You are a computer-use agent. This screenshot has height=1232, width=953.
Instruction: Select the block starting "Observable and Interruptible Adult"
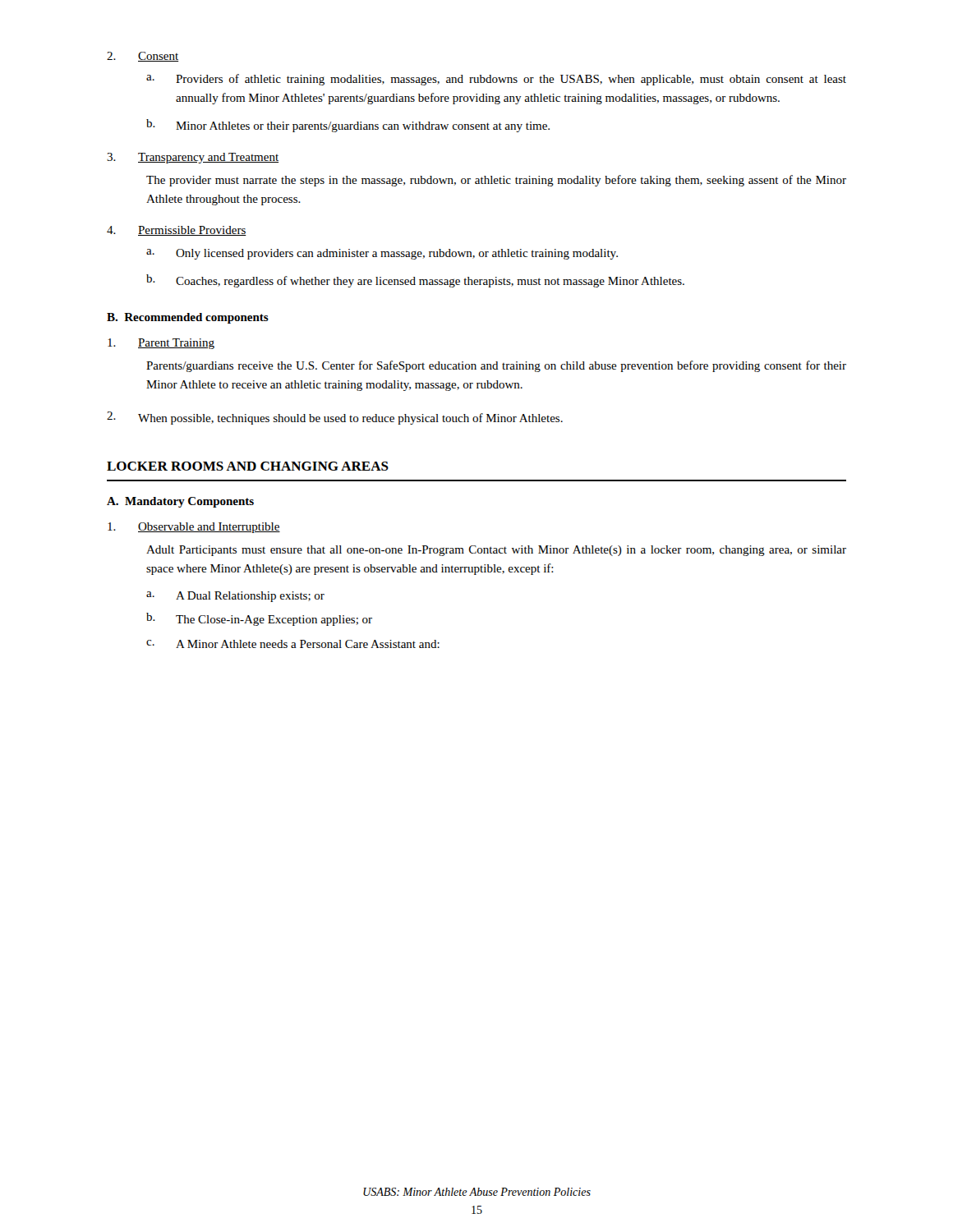[194, 528]
